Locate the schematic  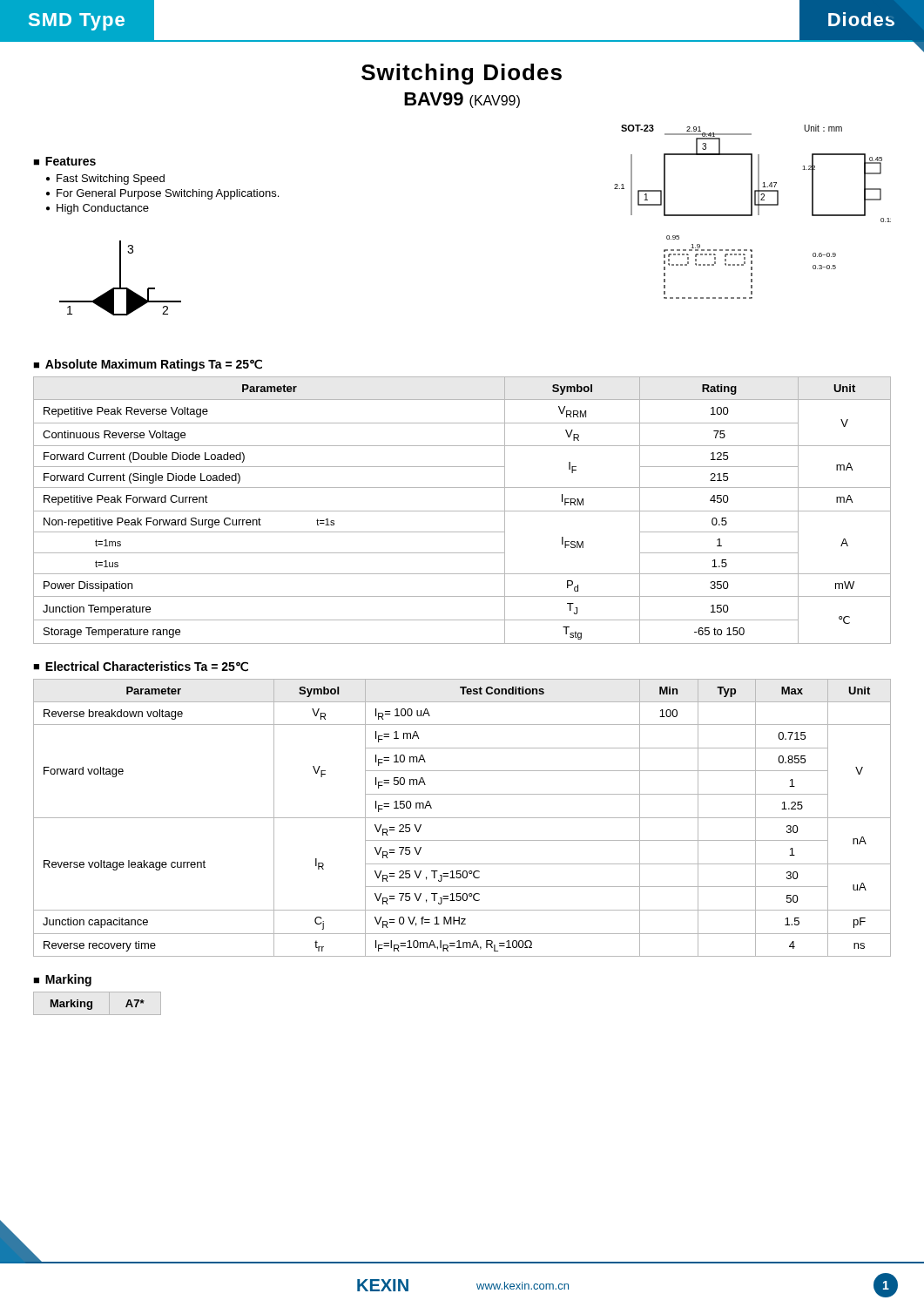click(212, 295)
